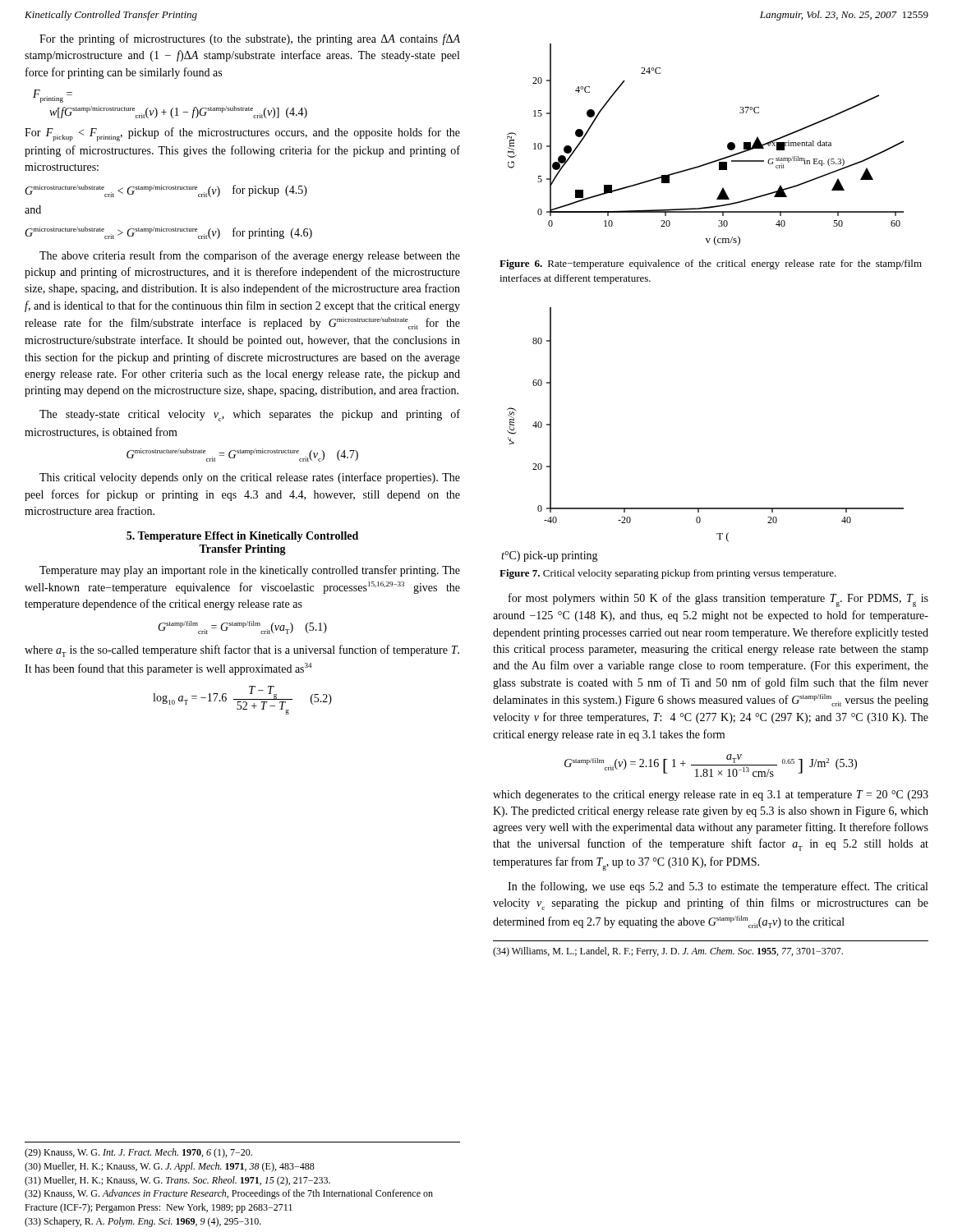Select the text block with the text "where aT is the so-called"
Screen dimensions: 1232x953
242,660
